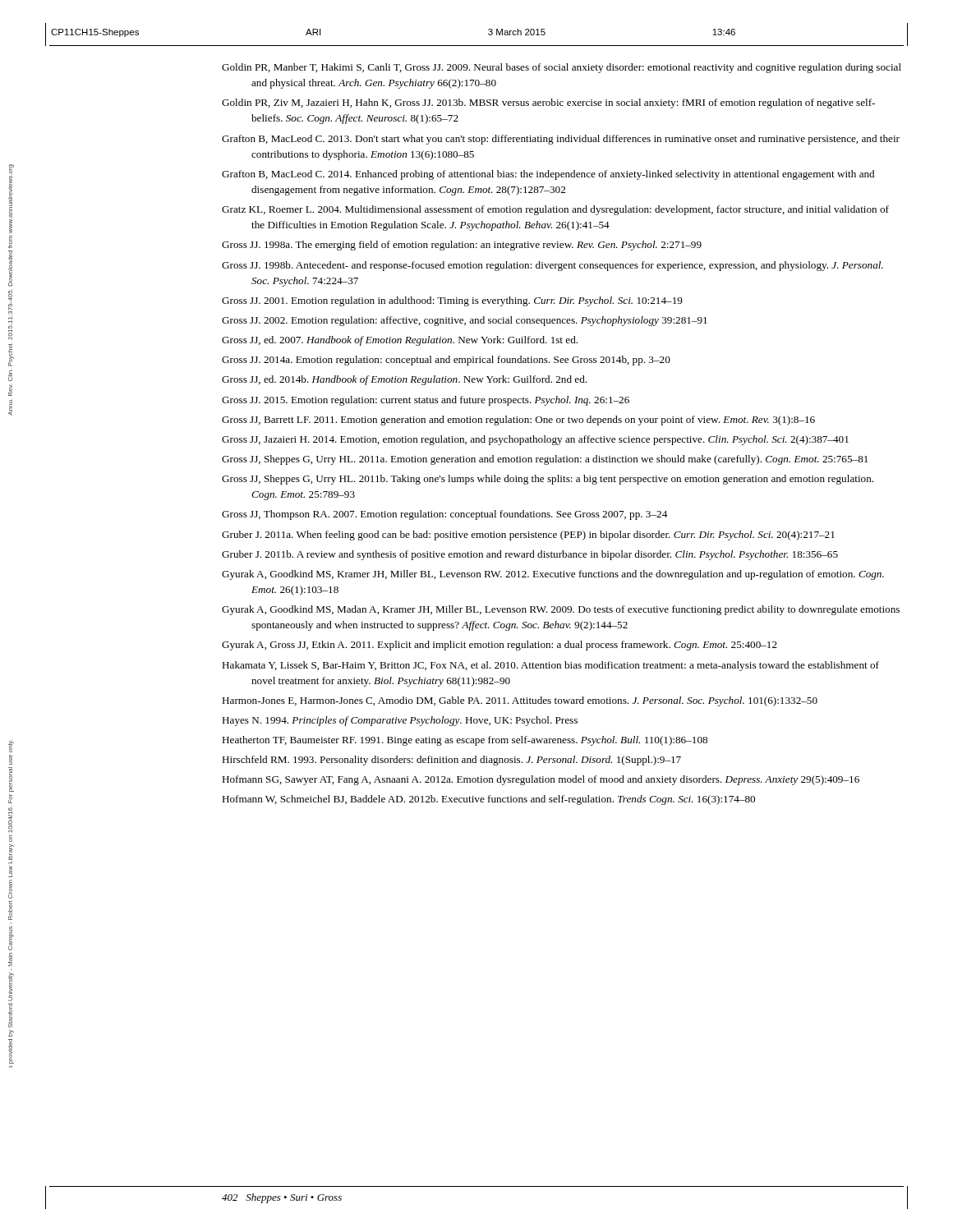Locate the block of text that opens with "Goldin PR, Manber T, Hakimi S, Canli"
This screenshot has width=953, height=1232.
tap(562, 75)
